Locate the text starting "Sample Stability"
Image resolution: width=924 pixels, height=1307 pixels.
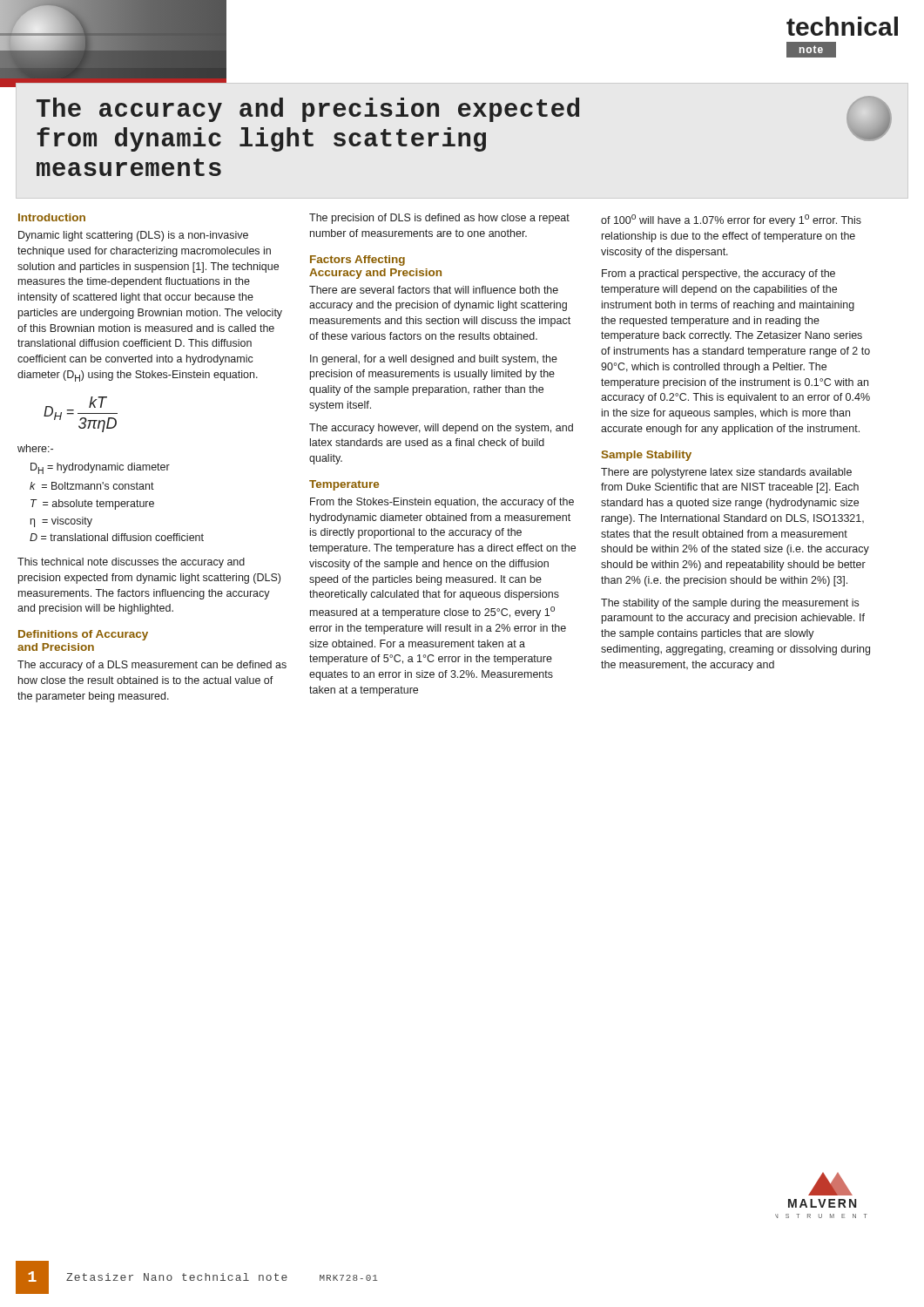click(646, 454)
